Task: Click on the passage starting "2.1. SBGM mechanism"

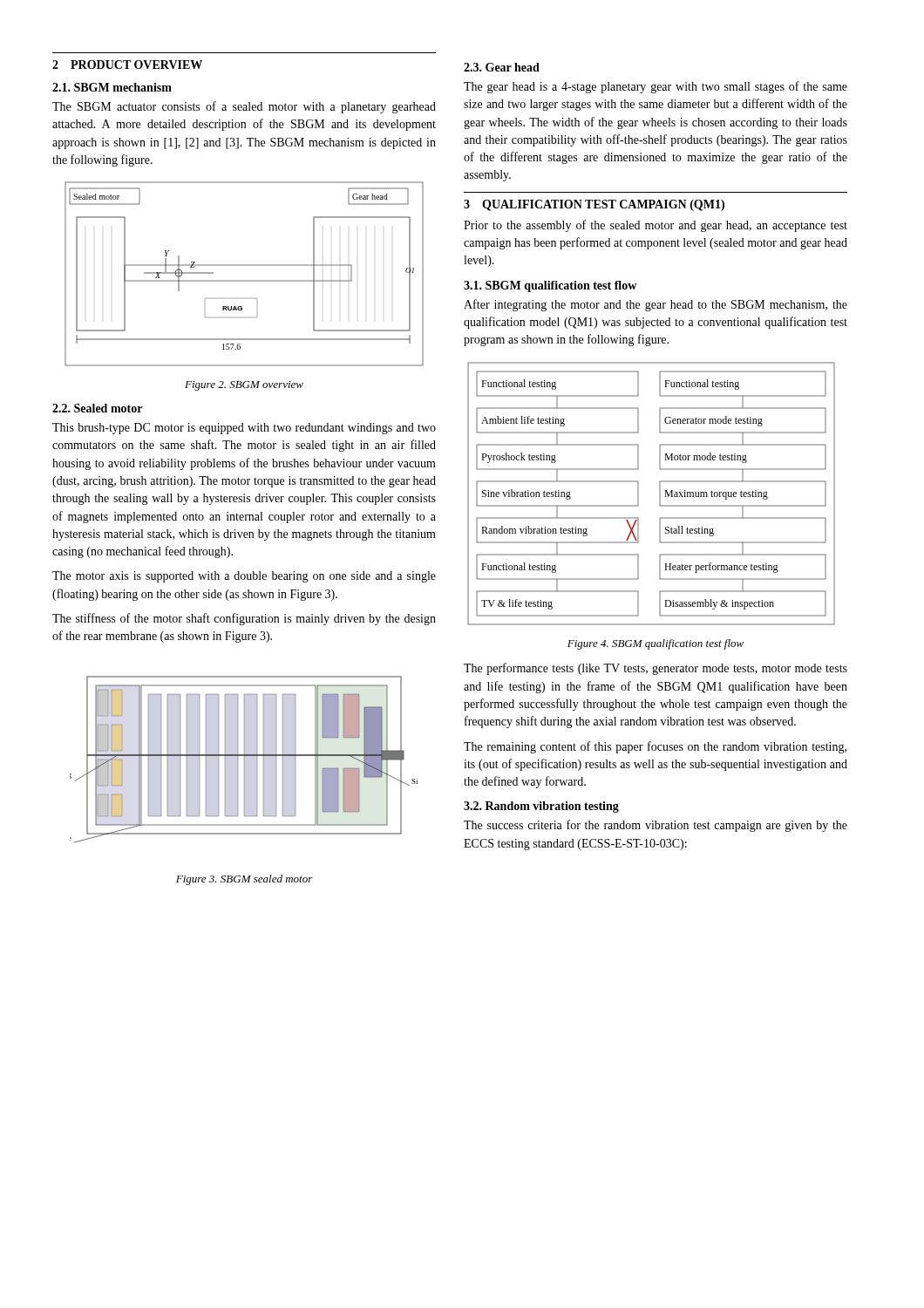Action: pos(112,87)
